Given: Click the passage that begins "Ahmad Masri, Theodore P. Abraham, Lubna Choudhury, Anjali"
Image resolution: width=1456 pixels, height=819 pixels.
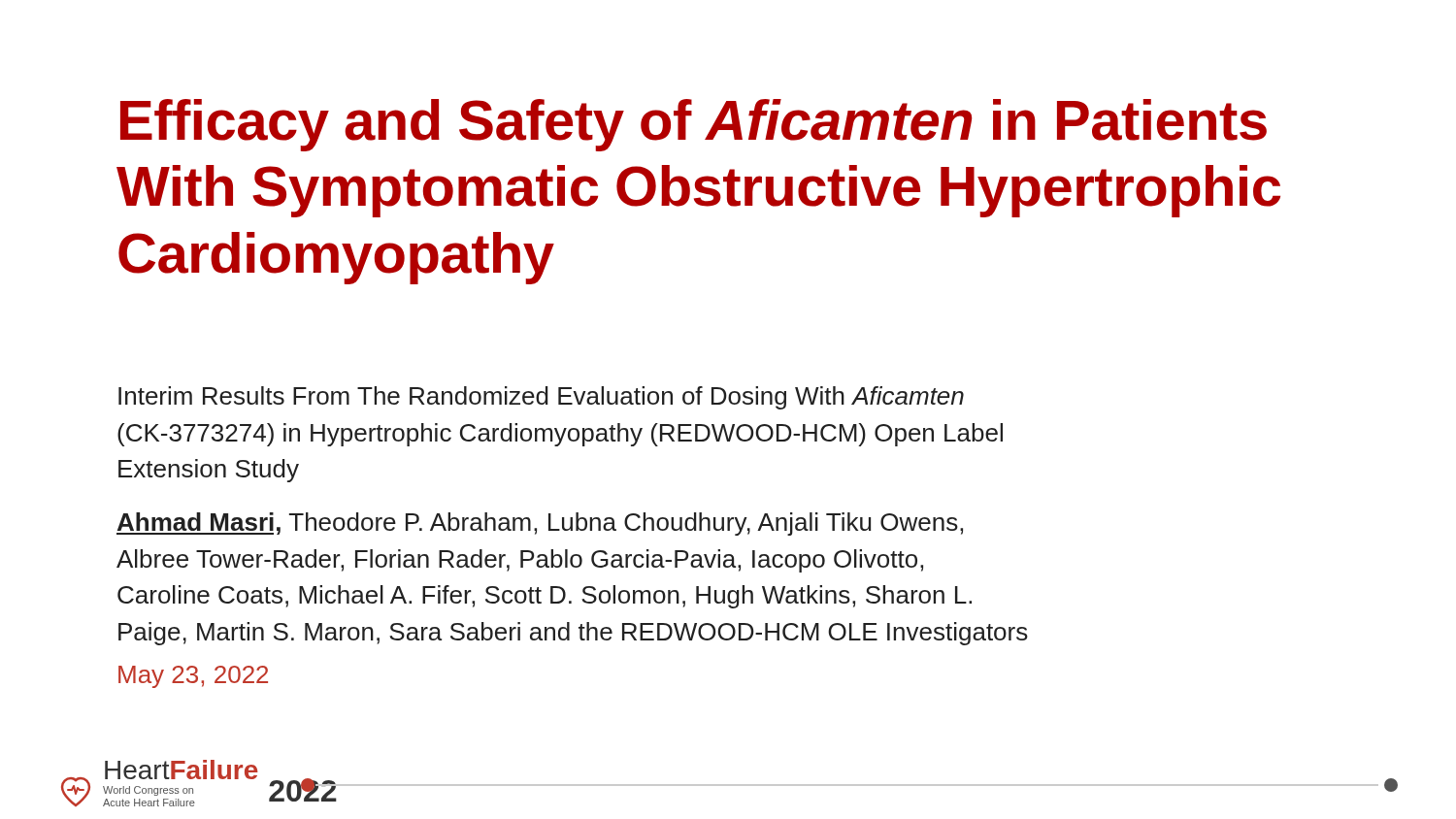Looking at the screenshot, I should pos(699,578).
